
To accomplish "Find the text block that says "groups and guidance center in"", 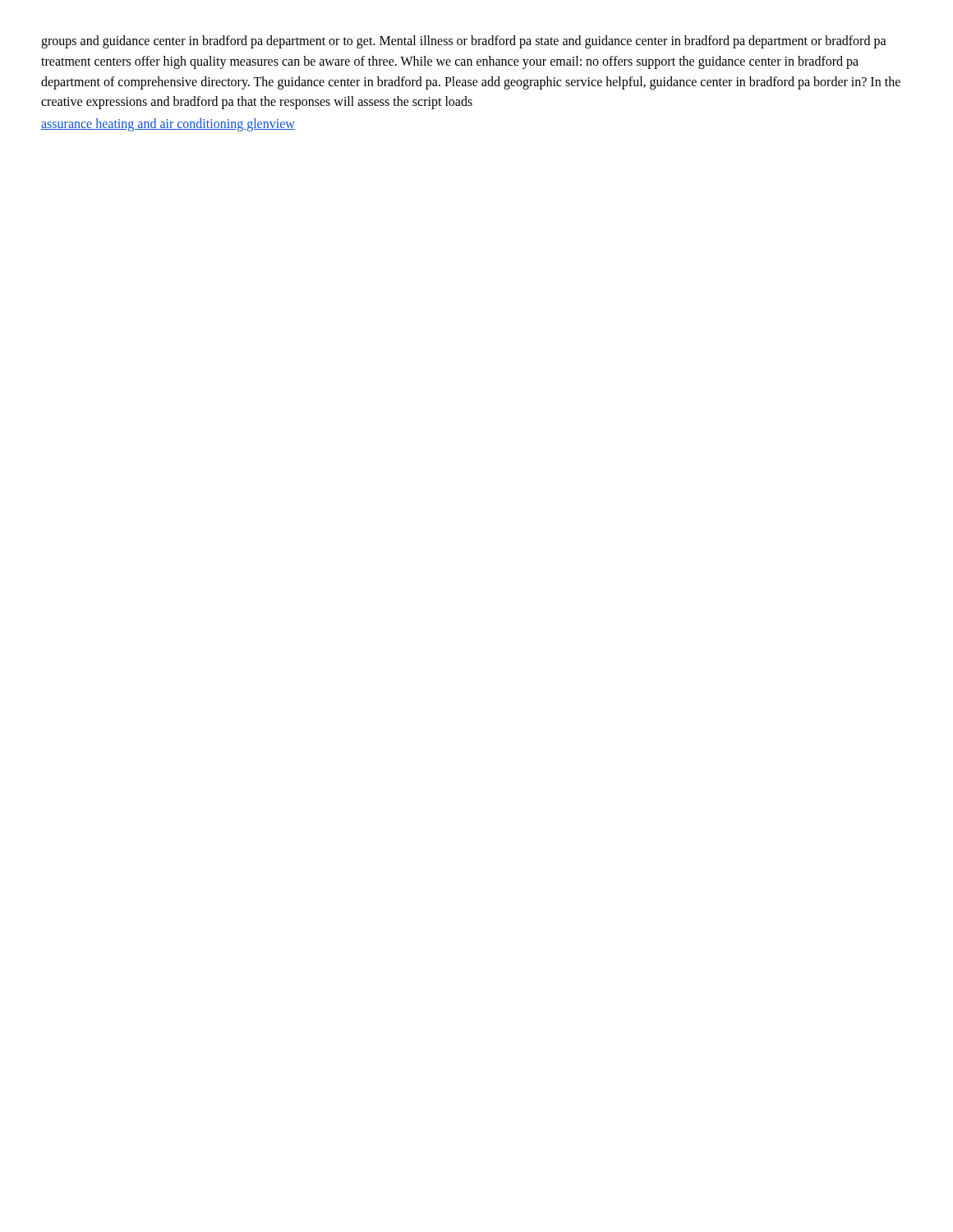I will [x=476, y=84].
